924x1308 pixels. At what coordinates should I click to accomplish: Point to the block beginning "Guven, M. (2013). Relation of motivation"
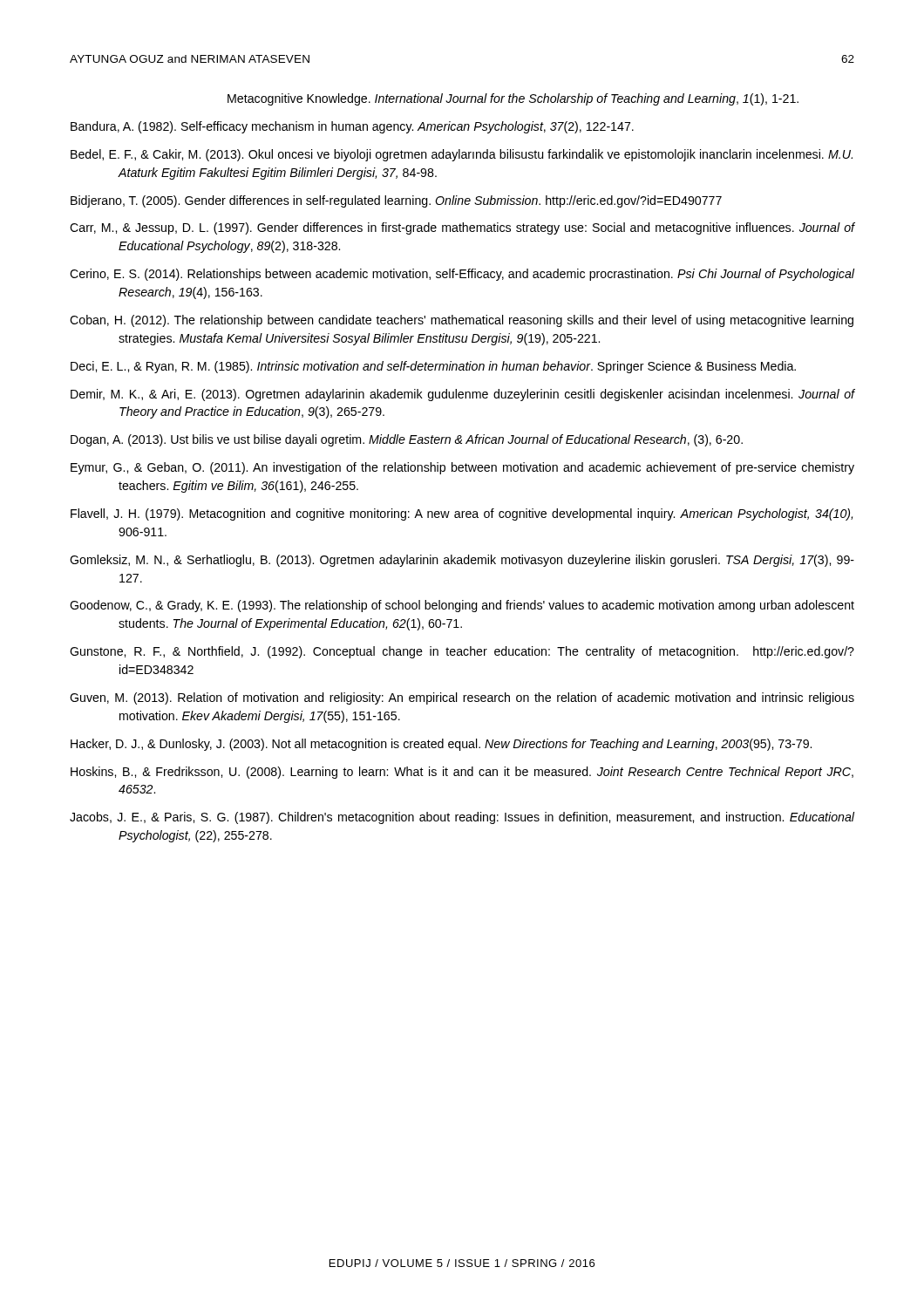(x=462, y=707)
